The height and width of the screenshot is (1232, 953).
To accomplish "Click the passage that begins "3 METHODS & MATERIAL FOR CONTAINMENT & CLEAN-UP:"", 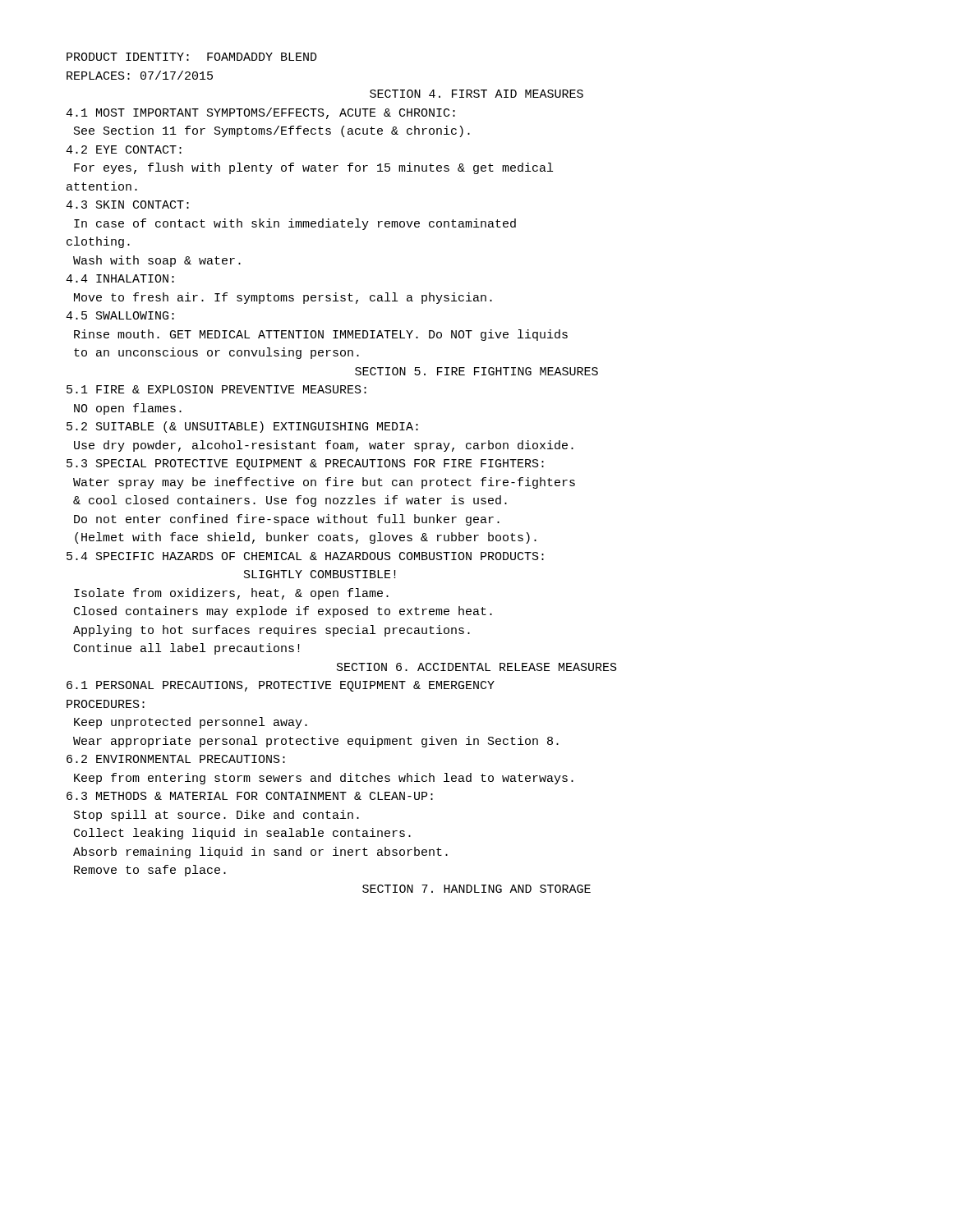I will [x=258, y=834].
